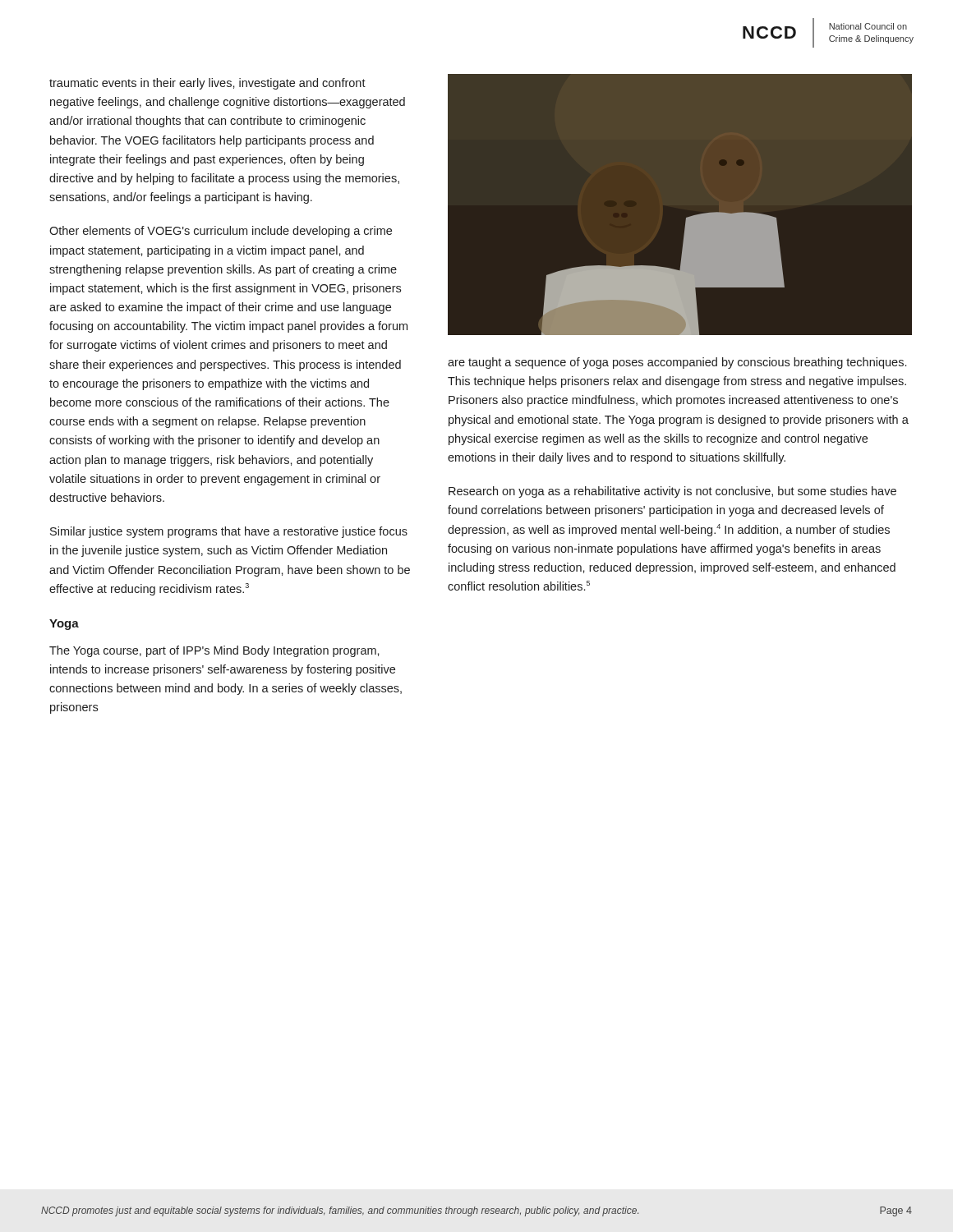
Task: Click on the text block that reads "Similar justice system programs that have a restorative"
Action: click(x=230, y=561)
